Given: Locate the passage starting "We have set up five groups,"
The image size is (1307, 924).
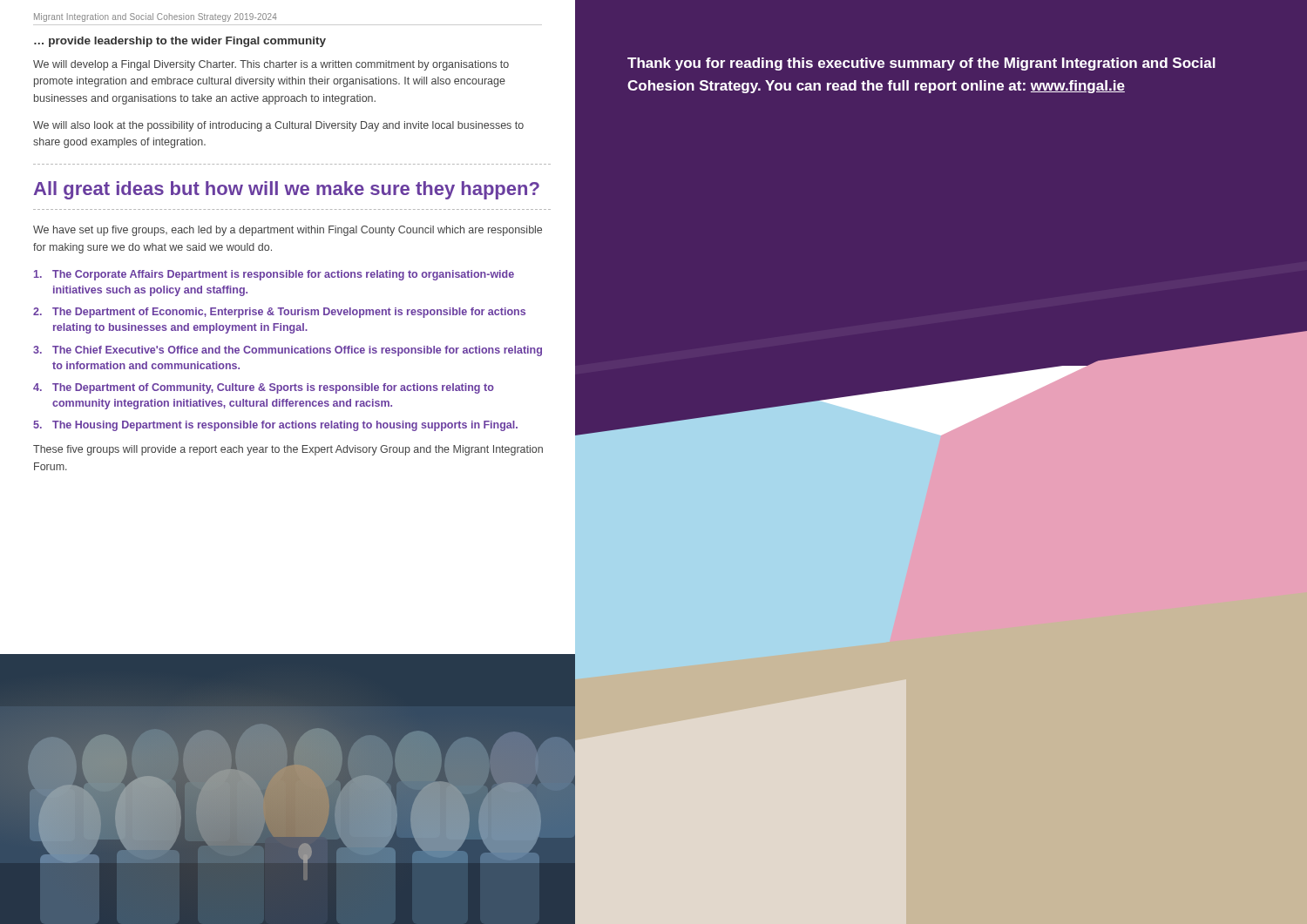Looking at the screenshot, I should tap(288, 239).
